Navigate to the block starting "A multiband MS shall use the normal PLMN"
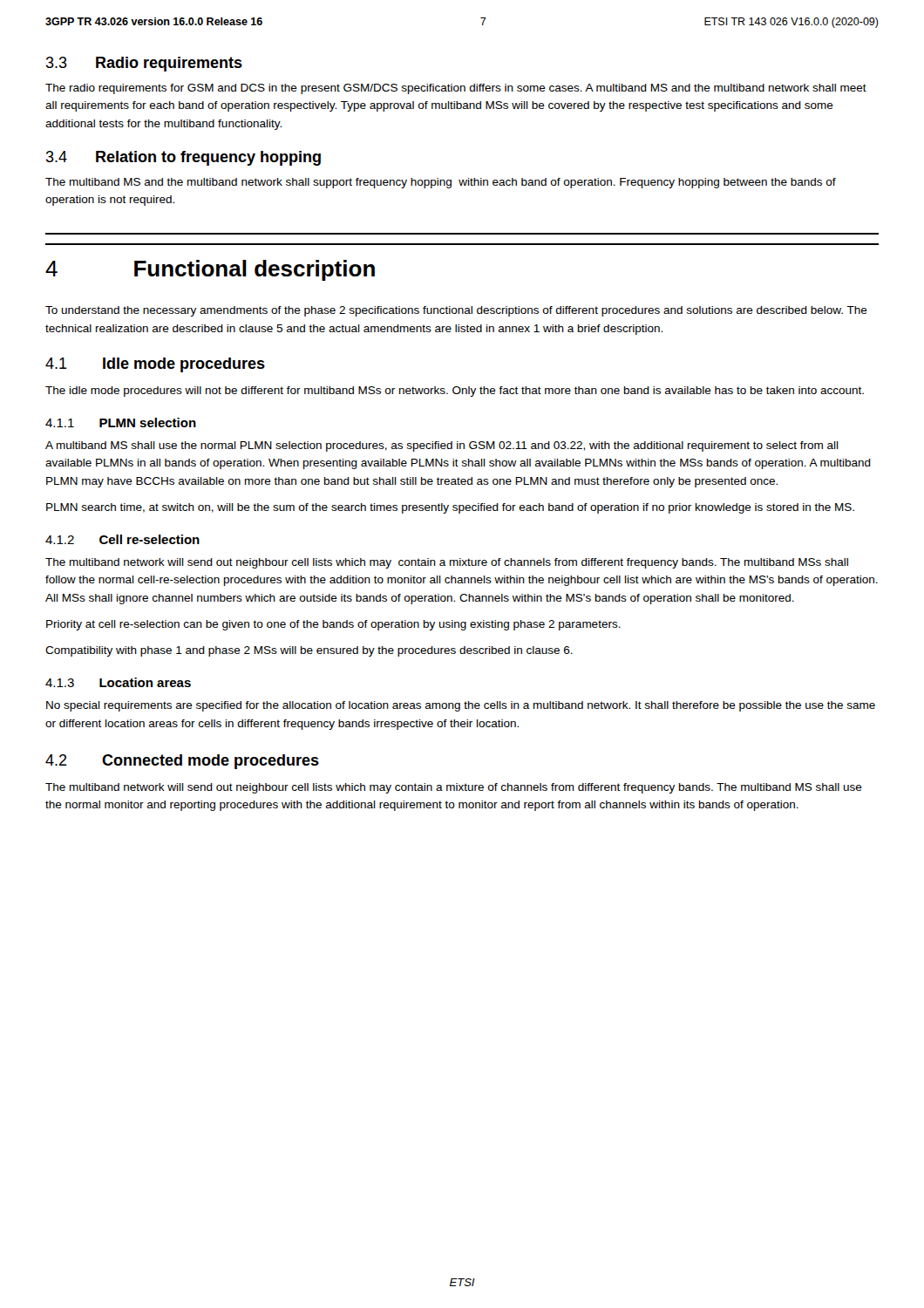This screenshot has width=924, height=1308. pyautogui.click(x=458, y=463)
